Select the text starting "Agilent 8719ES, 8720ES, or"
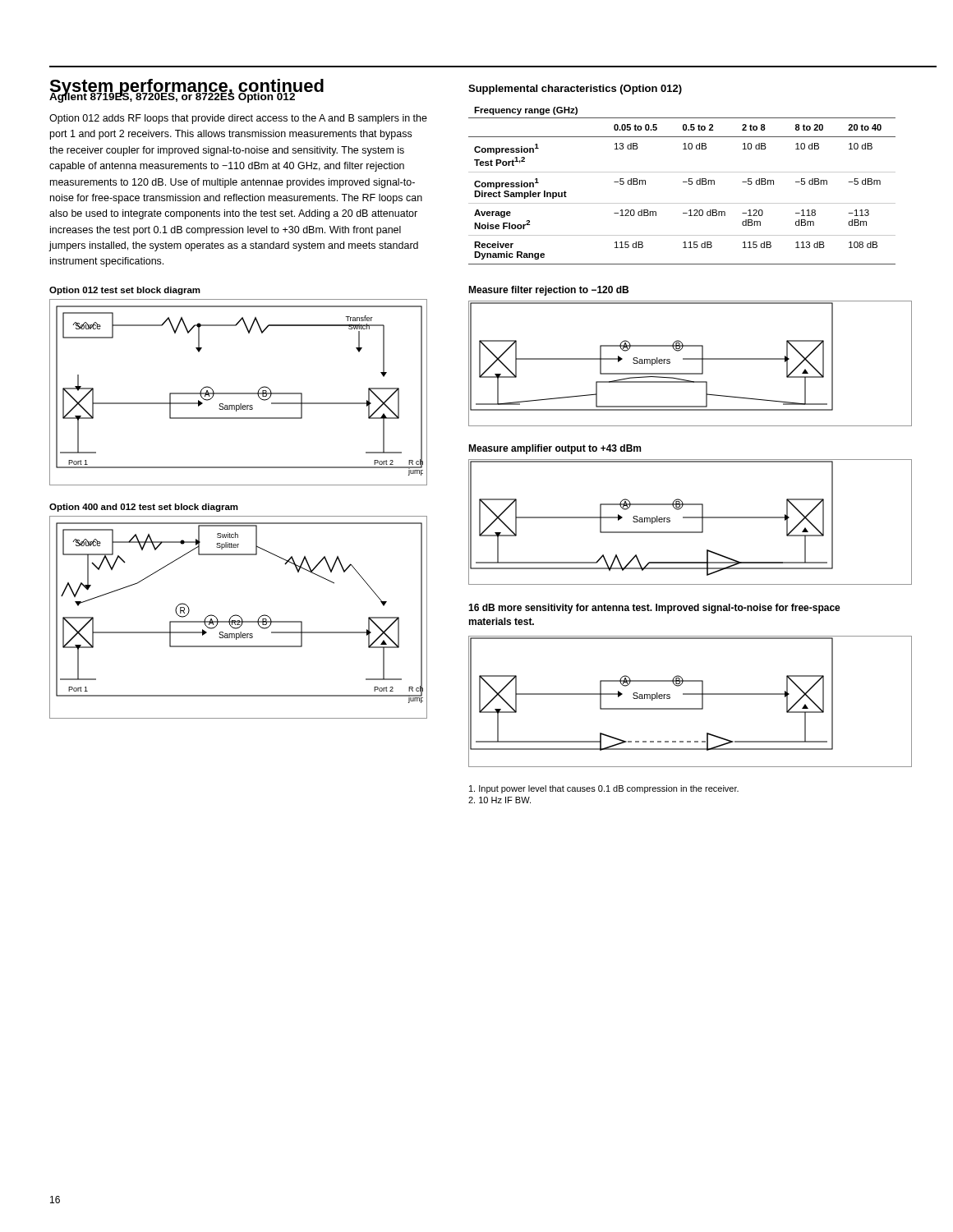 172,96
